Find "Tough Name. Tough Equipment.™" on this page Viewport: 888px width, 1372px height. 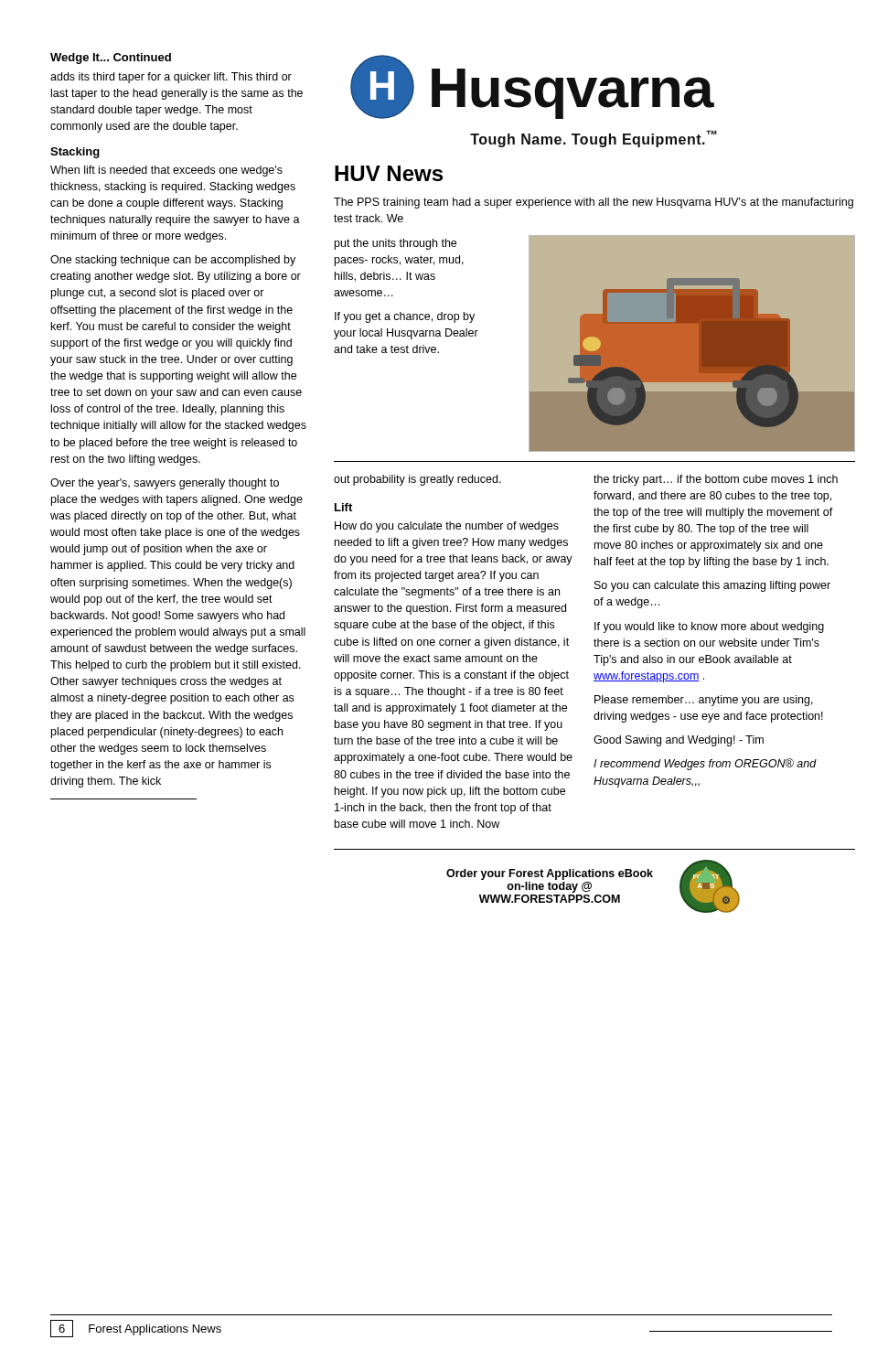594,138
